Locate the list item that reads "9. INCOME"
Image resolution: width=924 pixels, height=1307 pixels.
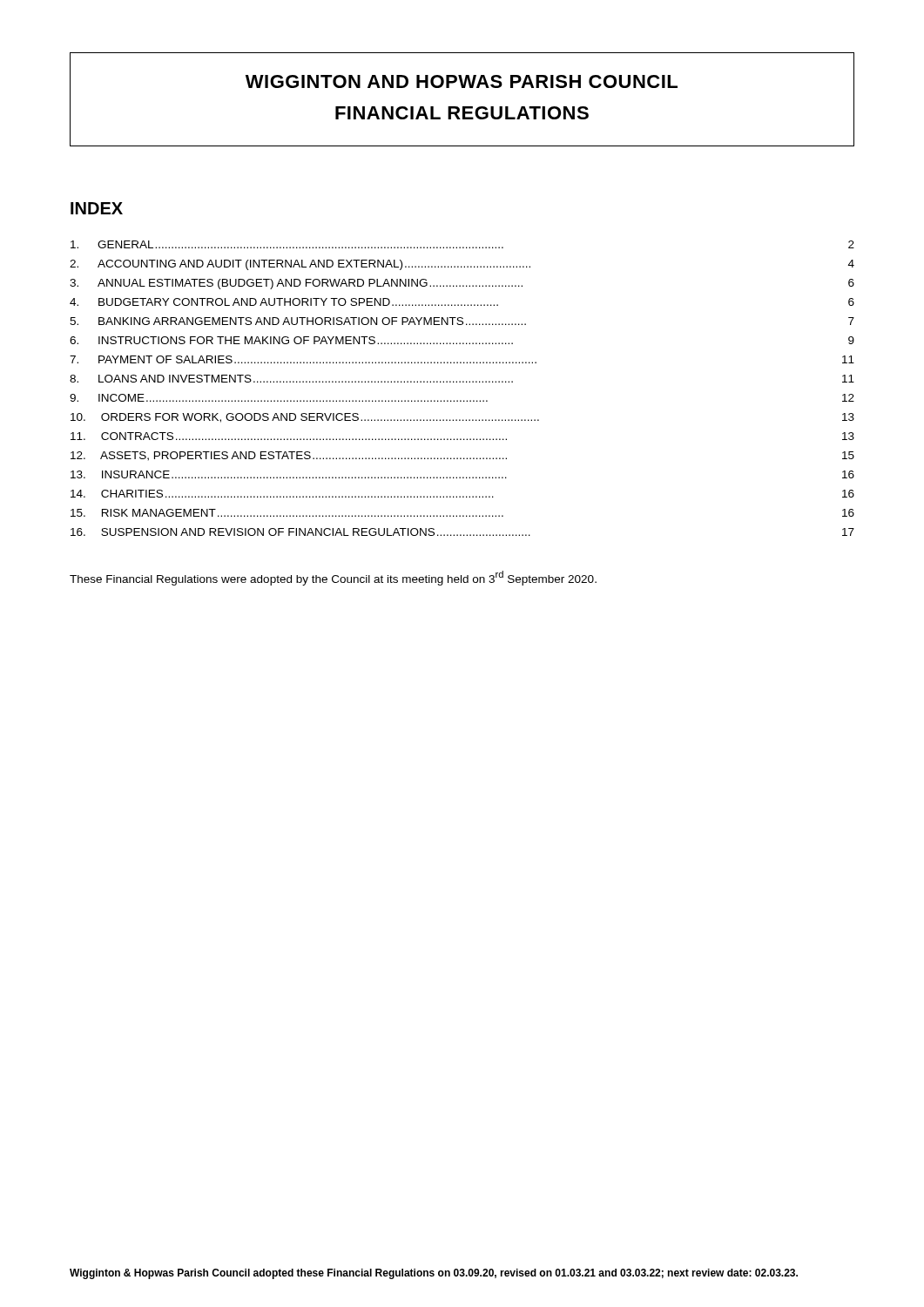(462, 397)
